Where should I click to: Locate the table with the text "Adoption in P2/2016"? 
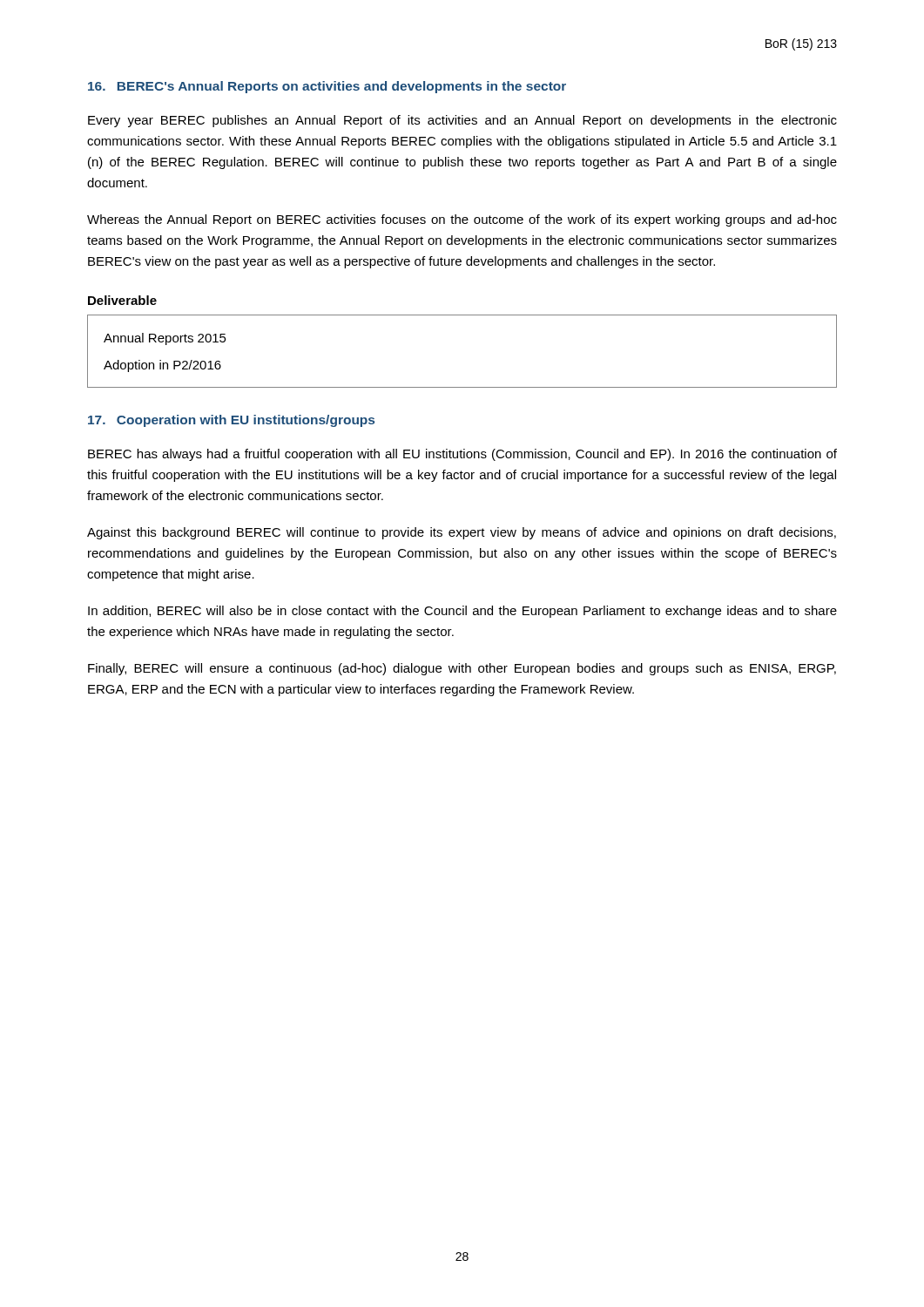coord(462,351)
